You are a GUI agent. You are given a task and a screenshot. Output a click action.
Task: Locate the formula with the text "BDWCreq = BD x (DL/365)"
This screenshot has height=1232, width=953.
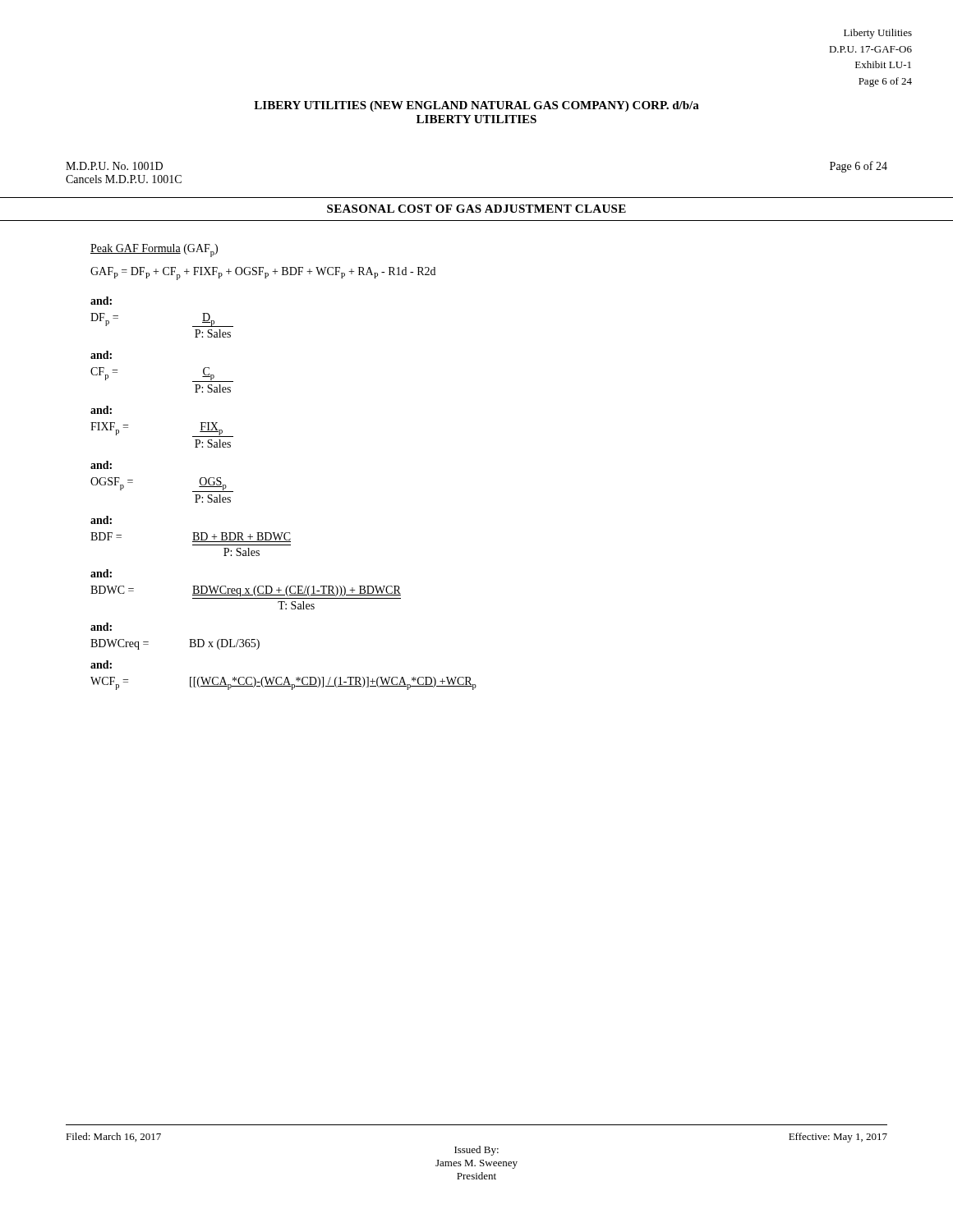[119, 644]
